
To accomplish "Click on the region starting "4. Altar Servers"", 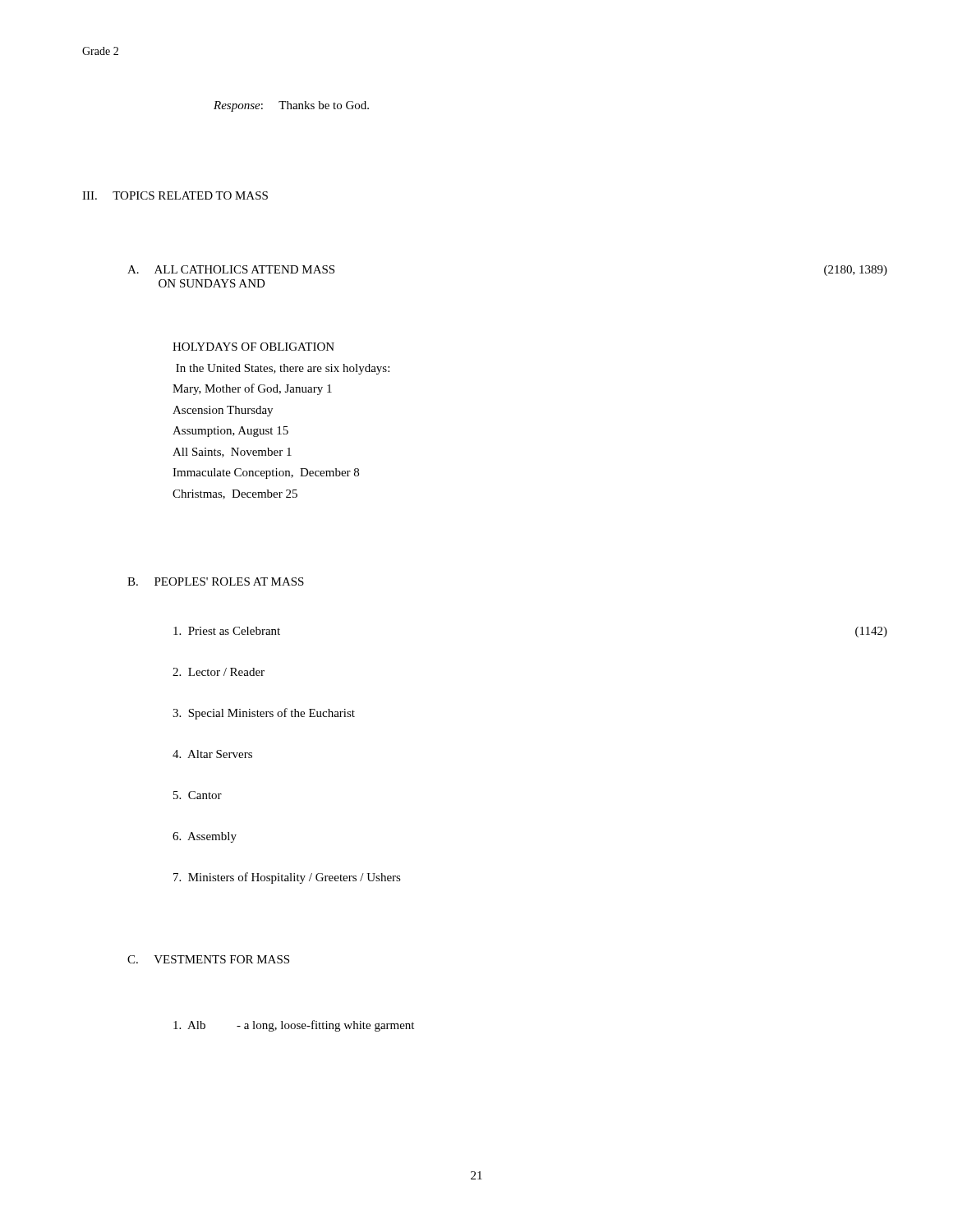I will click(213, 754).
